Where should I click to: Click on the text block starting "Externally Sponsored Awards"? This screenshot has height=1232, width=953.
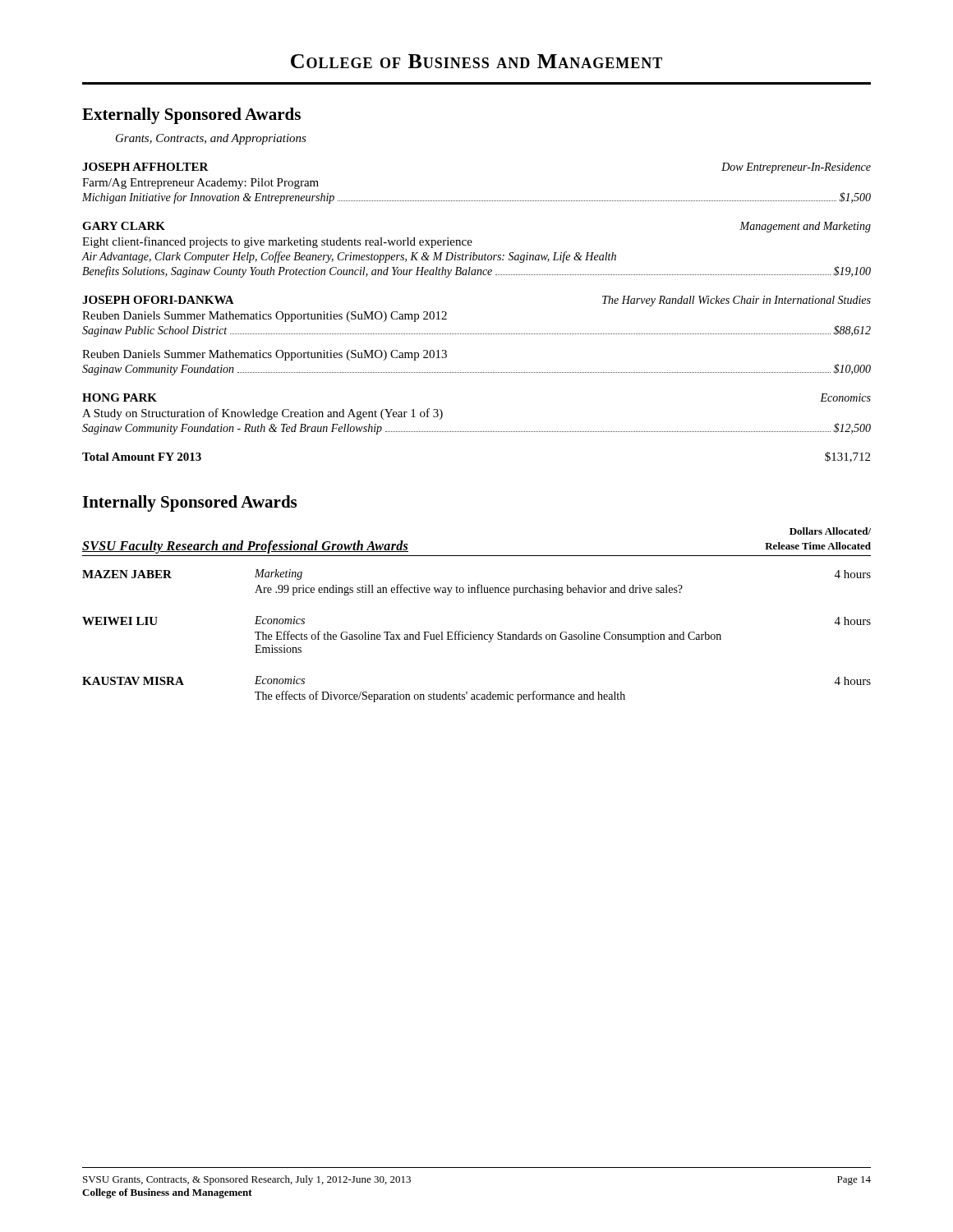pos(192,114)
